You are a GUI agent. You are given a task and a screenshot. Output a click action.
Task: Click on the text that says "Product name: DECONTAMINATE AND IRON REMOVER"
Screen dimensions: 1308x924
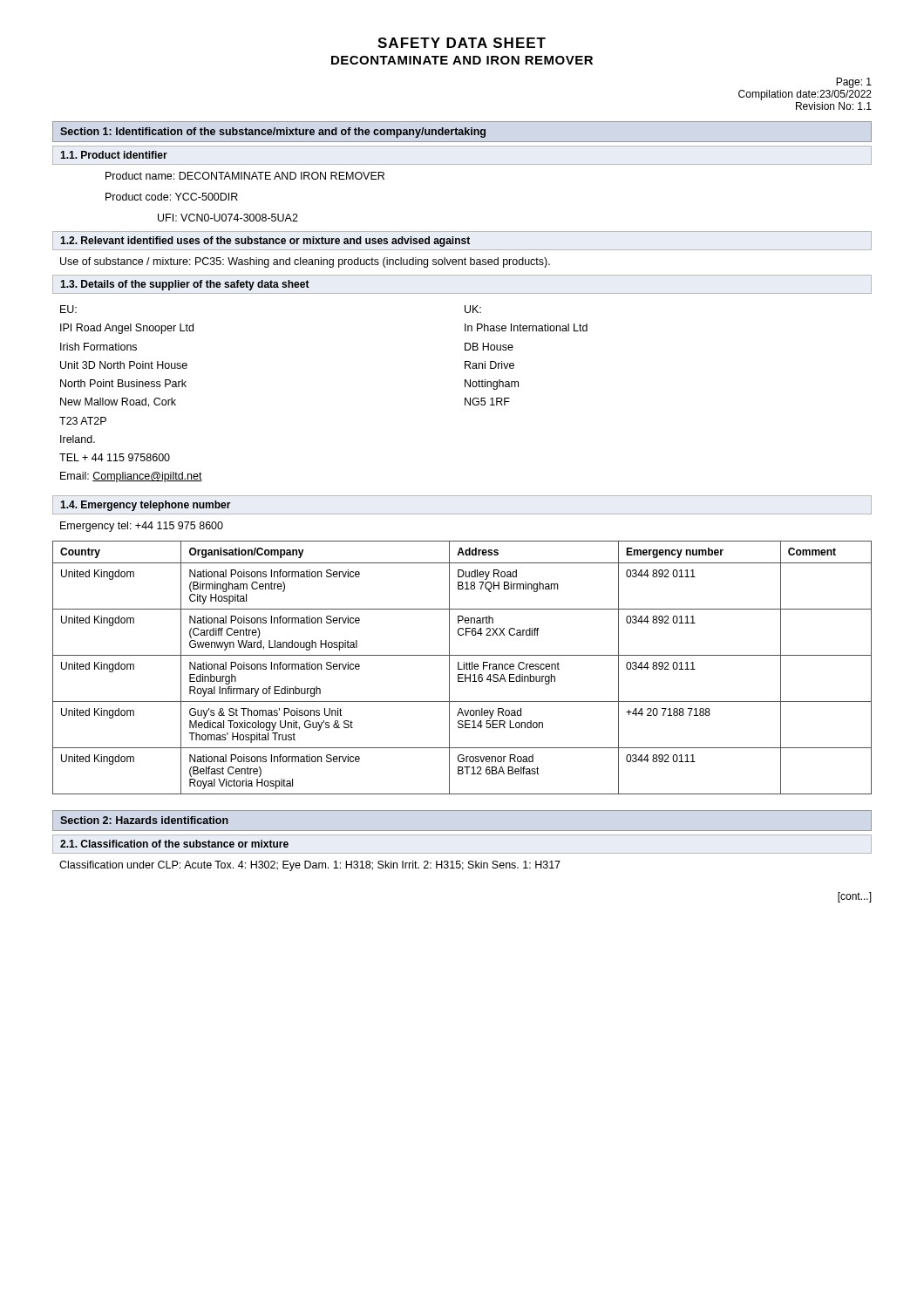(x=245, y=176)
